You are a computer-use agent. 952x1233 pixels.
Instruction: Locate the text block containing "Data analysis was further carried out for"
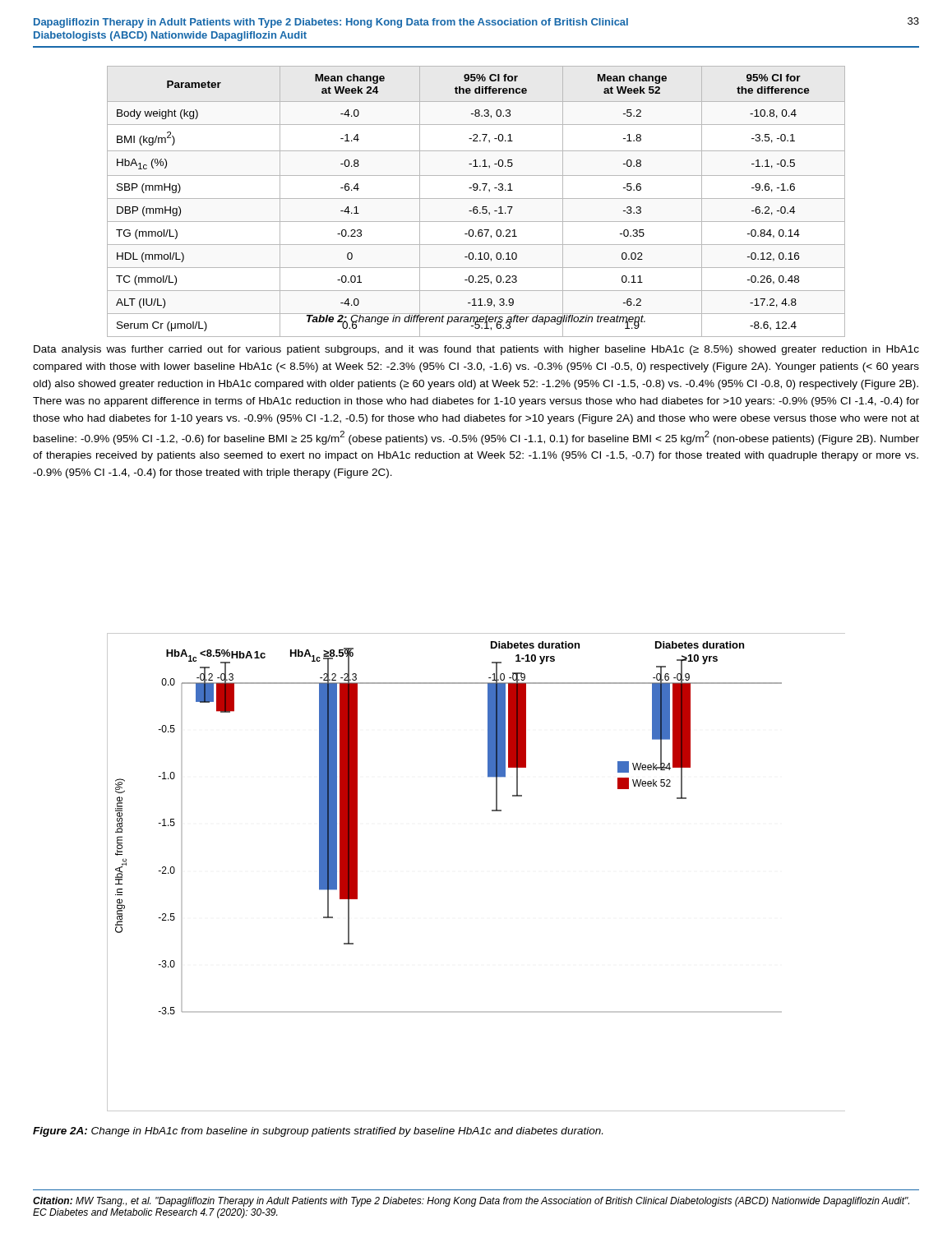click(x=476, y=411)
